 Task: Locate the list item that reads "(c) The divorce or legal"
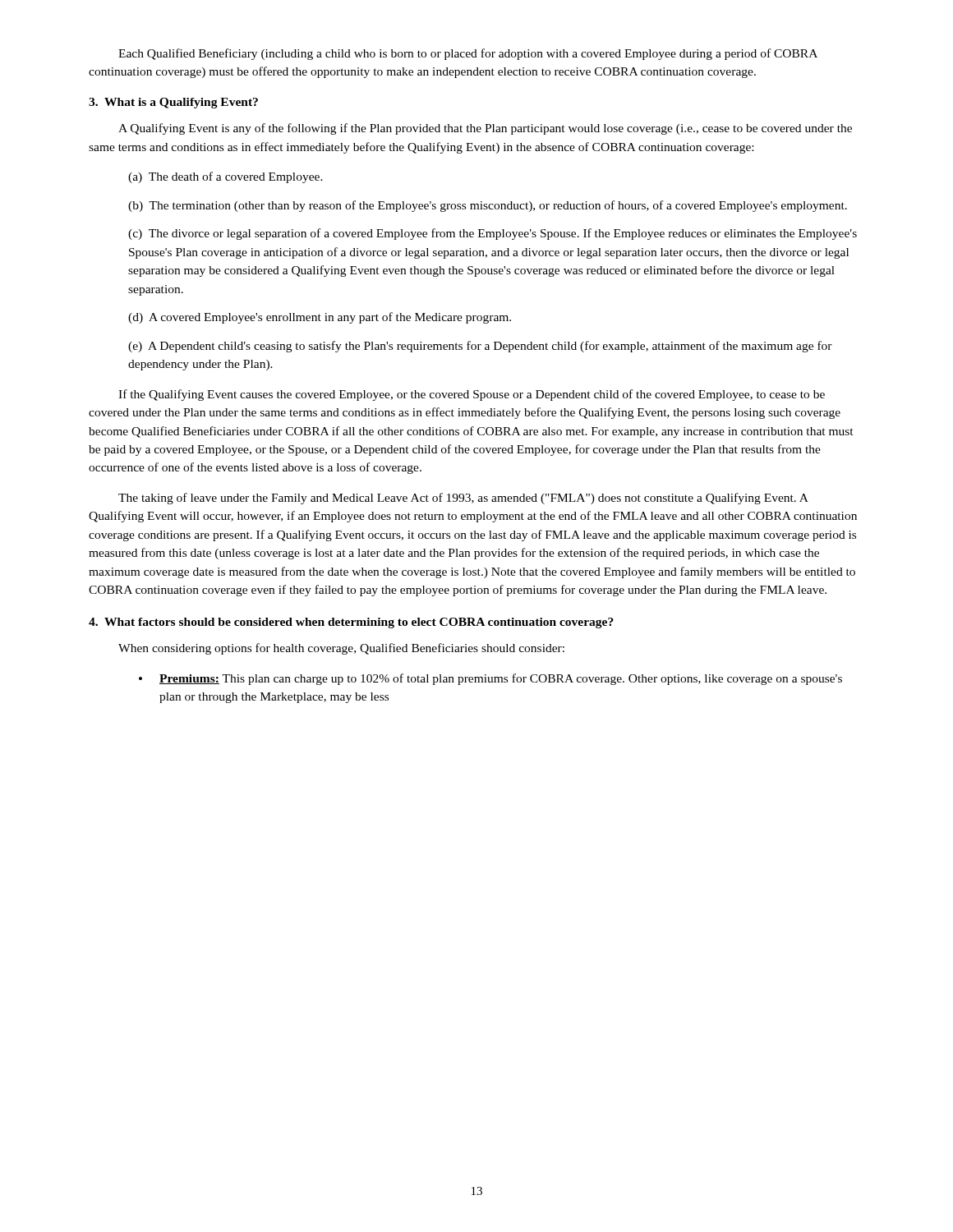[x=493, y=261]
